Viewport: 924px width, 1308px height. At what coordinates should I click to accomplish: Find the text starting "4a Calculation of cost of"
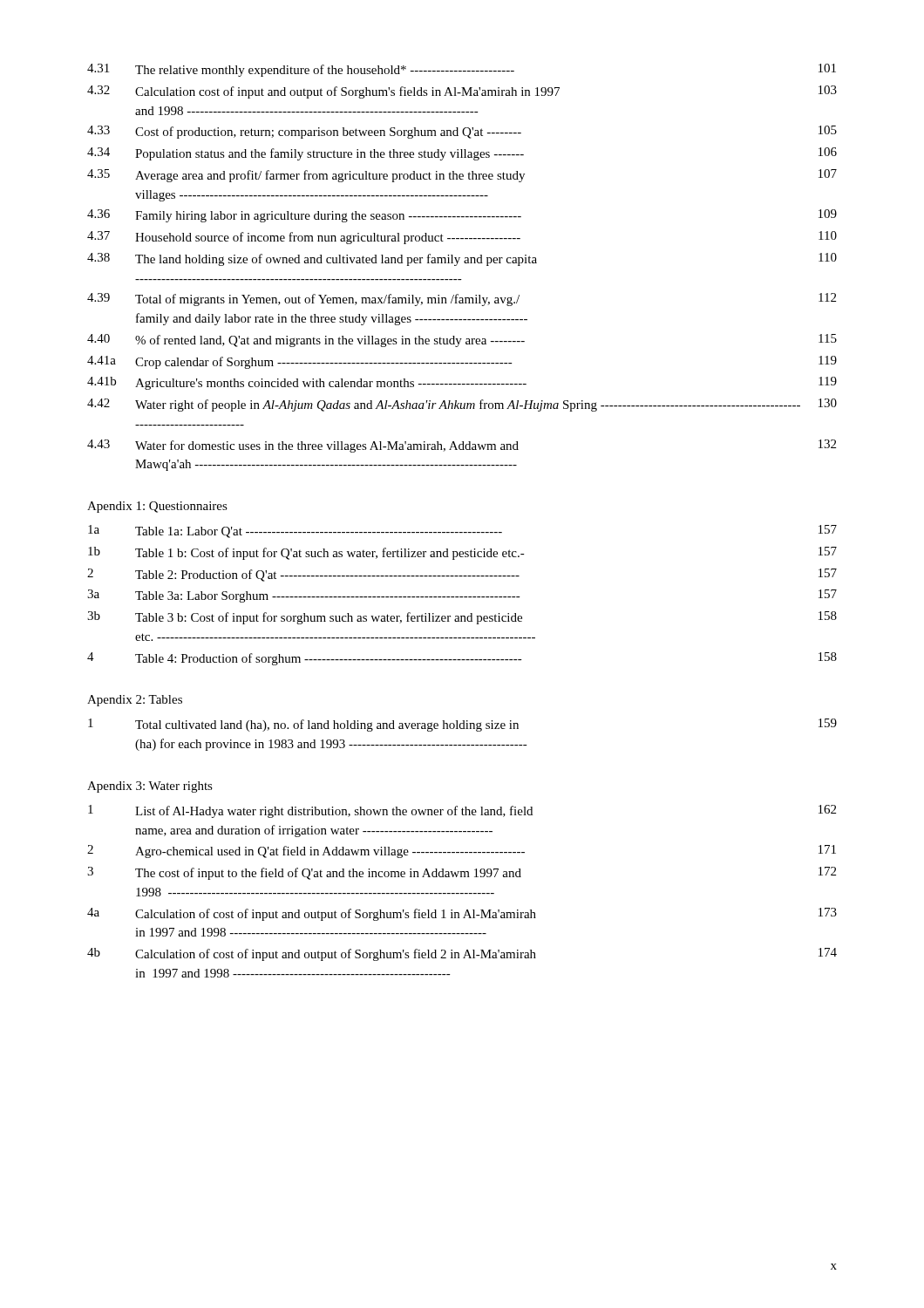pyautogui.click(x=462, y=924)
